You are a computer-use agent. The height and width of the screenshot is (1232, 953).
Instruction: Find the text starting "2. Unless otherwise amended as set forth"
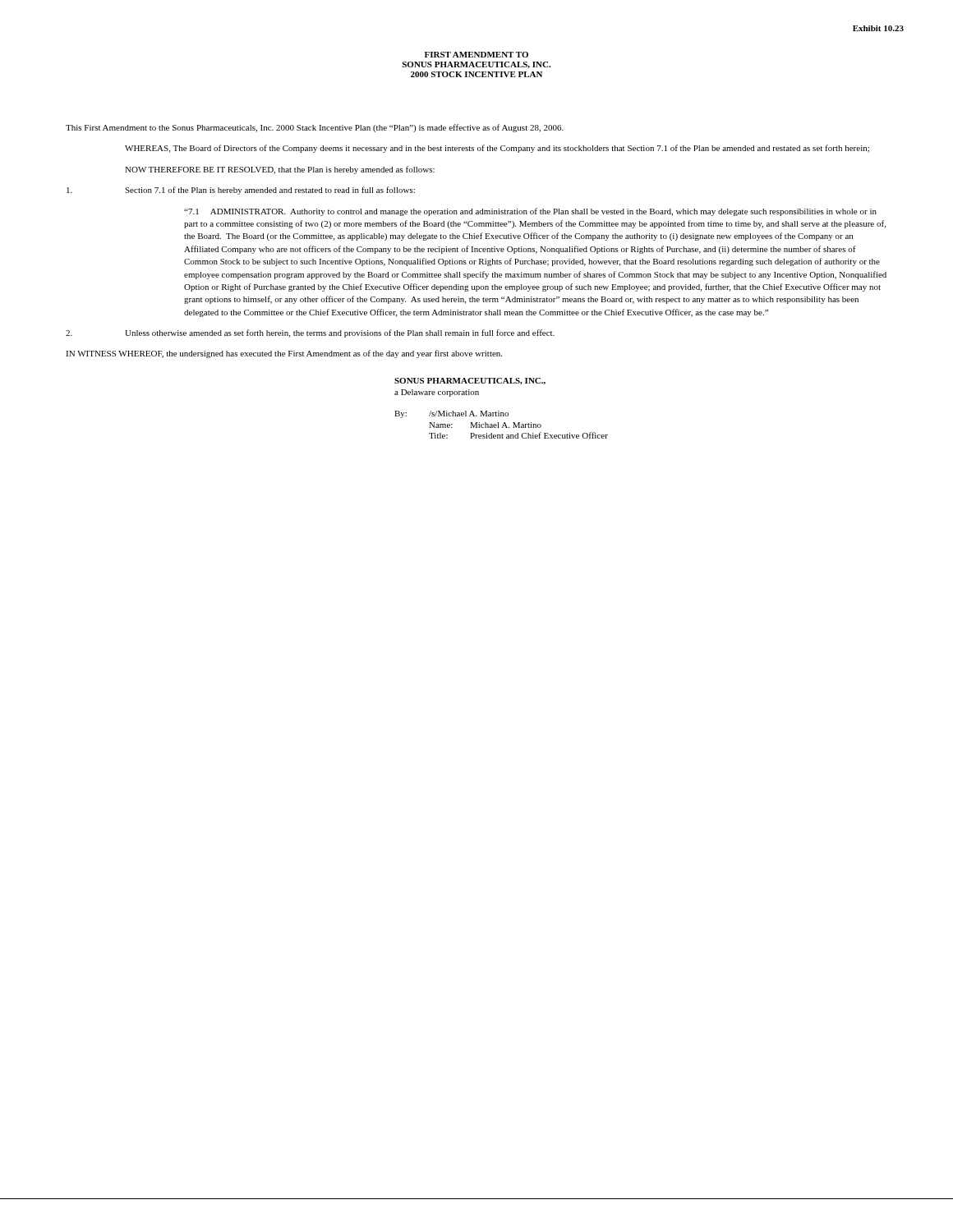coord(476,333)
